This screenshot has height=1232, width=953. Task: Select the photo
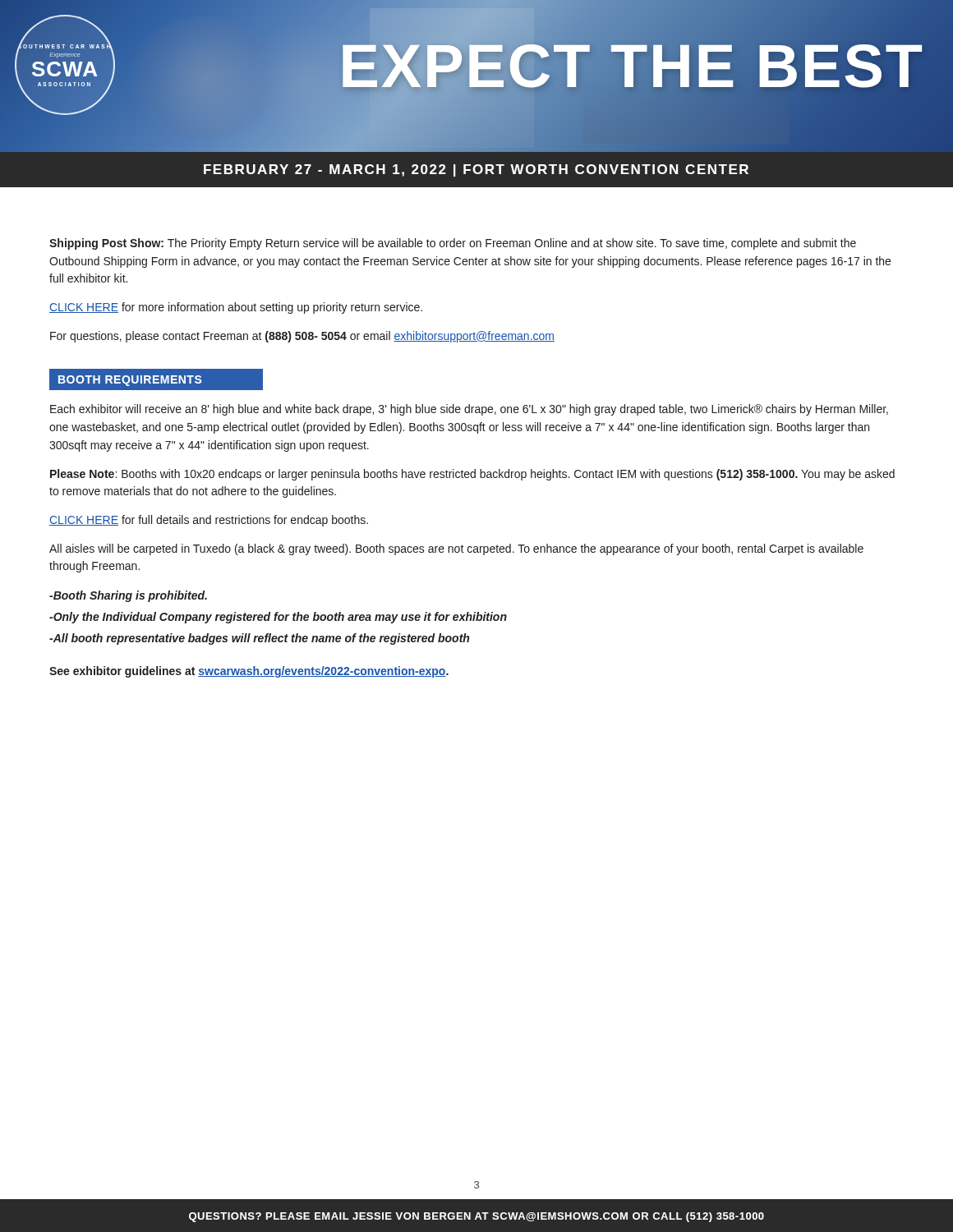click(x=476, y=76)
